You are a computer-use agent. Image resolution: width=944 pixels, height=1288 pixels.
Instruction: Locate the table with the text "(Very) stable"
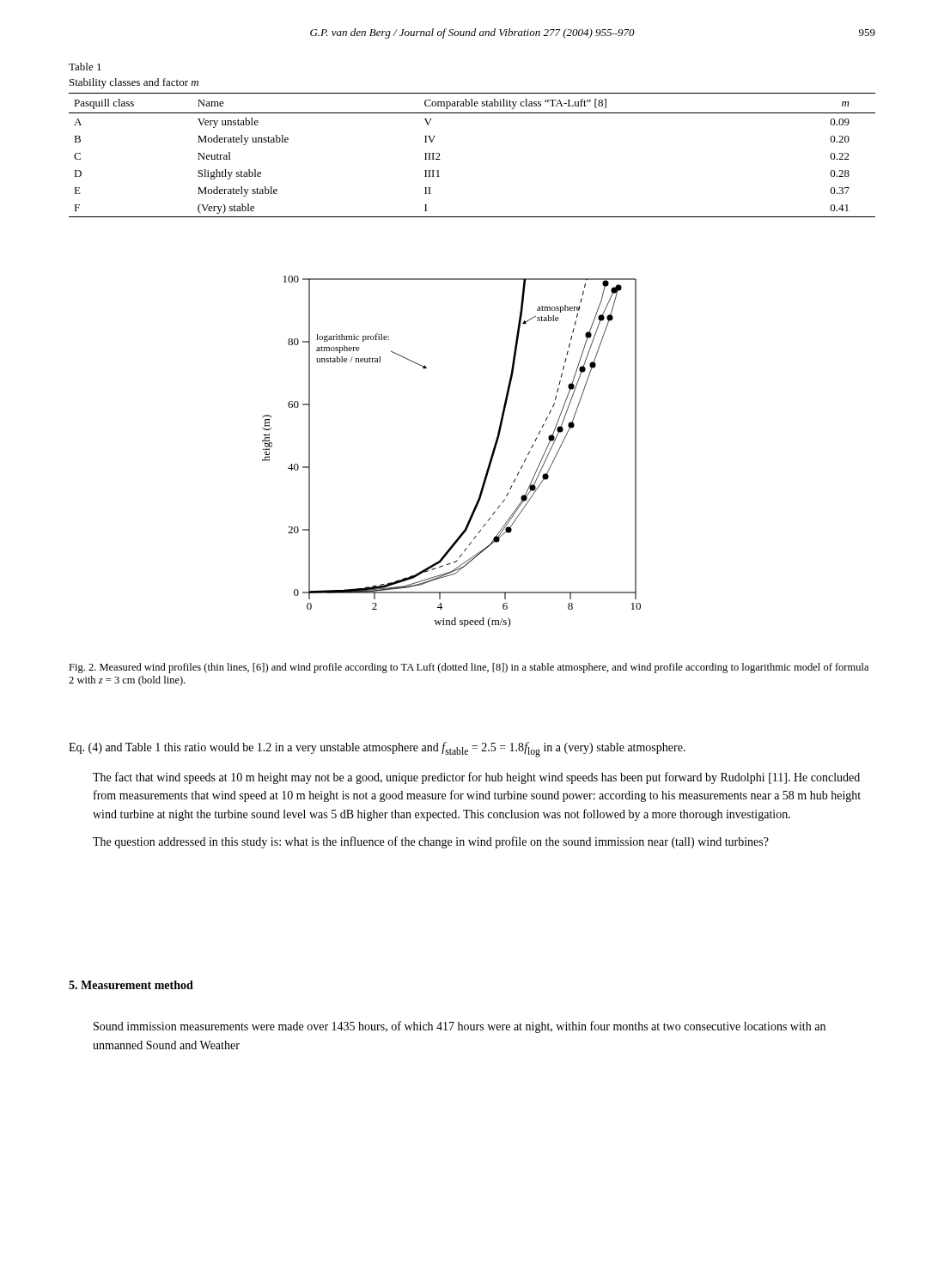pyautogui.click(x=472, y=155)
